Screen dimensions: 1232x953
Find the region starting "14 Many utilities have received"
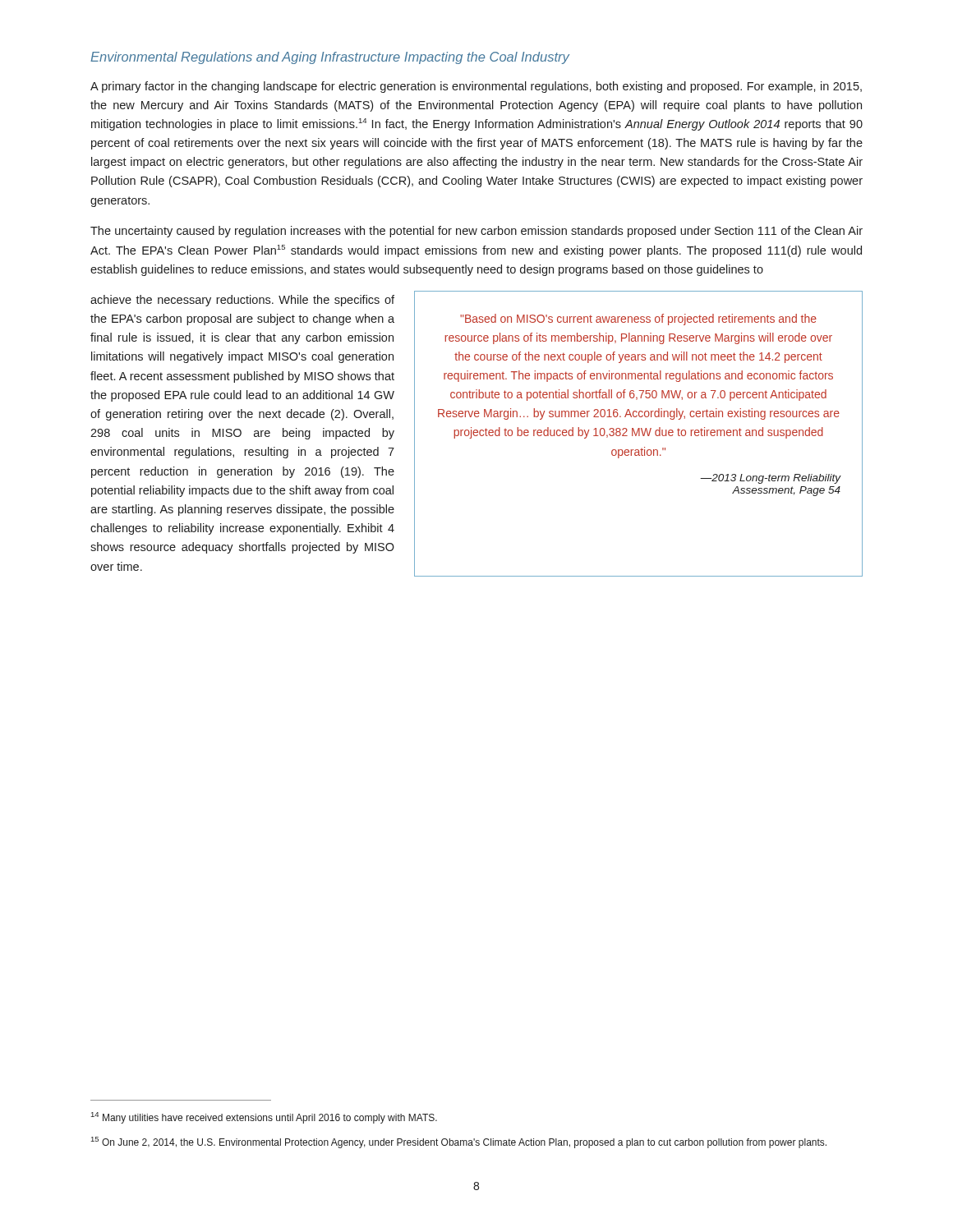coord(264,1118)
